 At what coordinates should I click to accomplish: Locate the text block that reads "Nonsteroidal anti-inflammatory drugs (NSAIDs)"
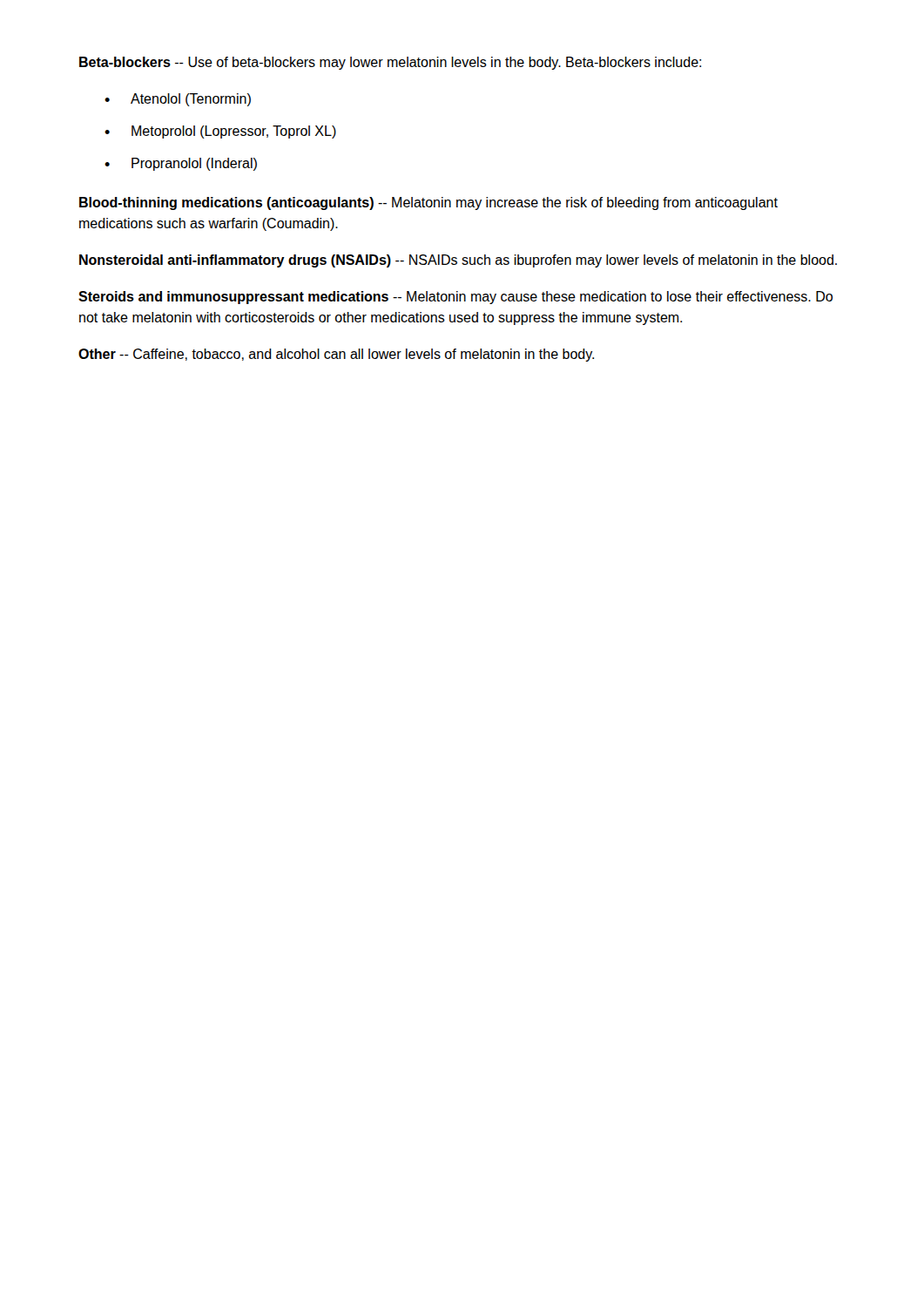point(458,260)
